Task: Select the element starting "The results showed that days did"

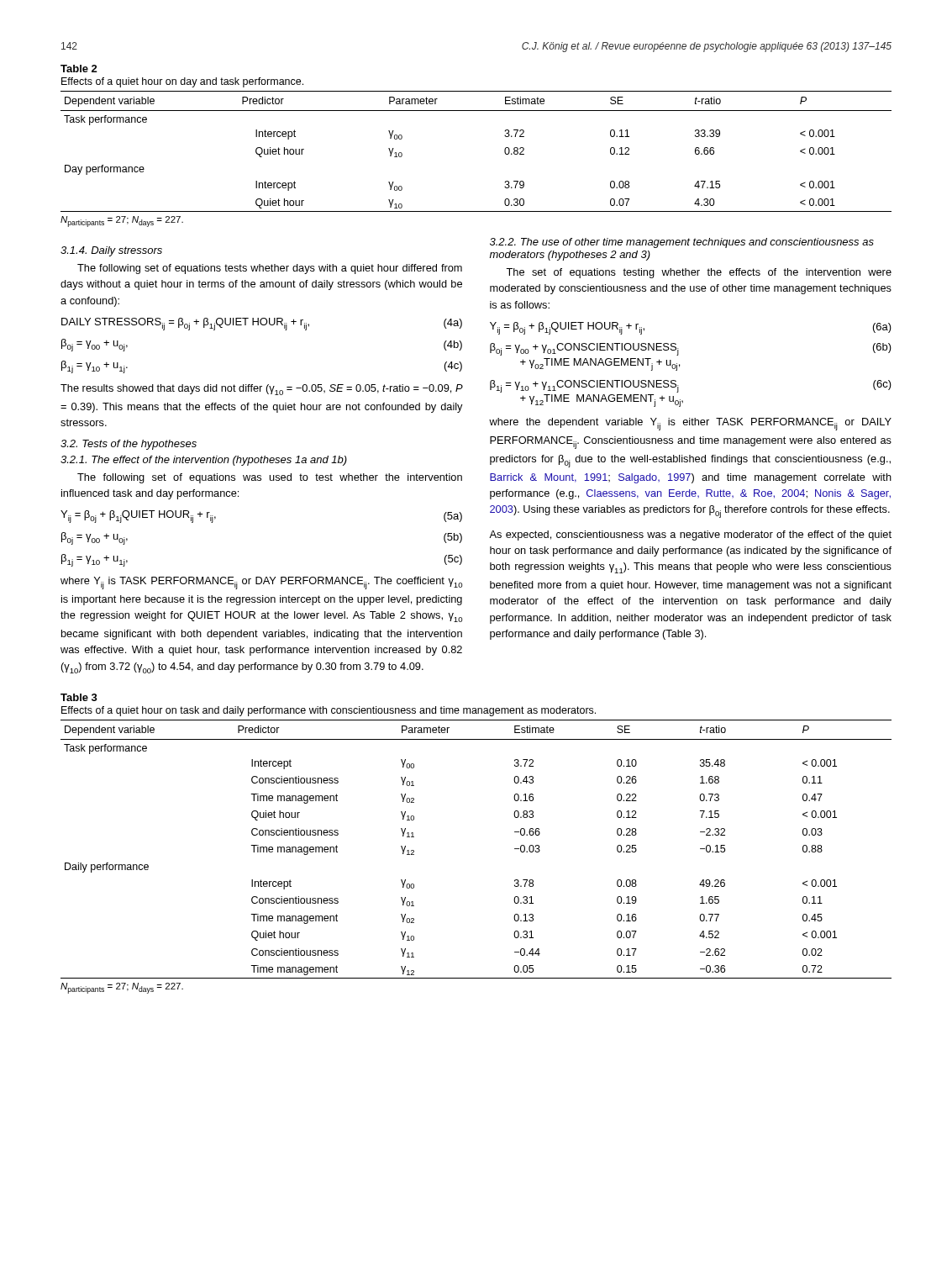Action: pyautogui.click(x=262, y=405)
